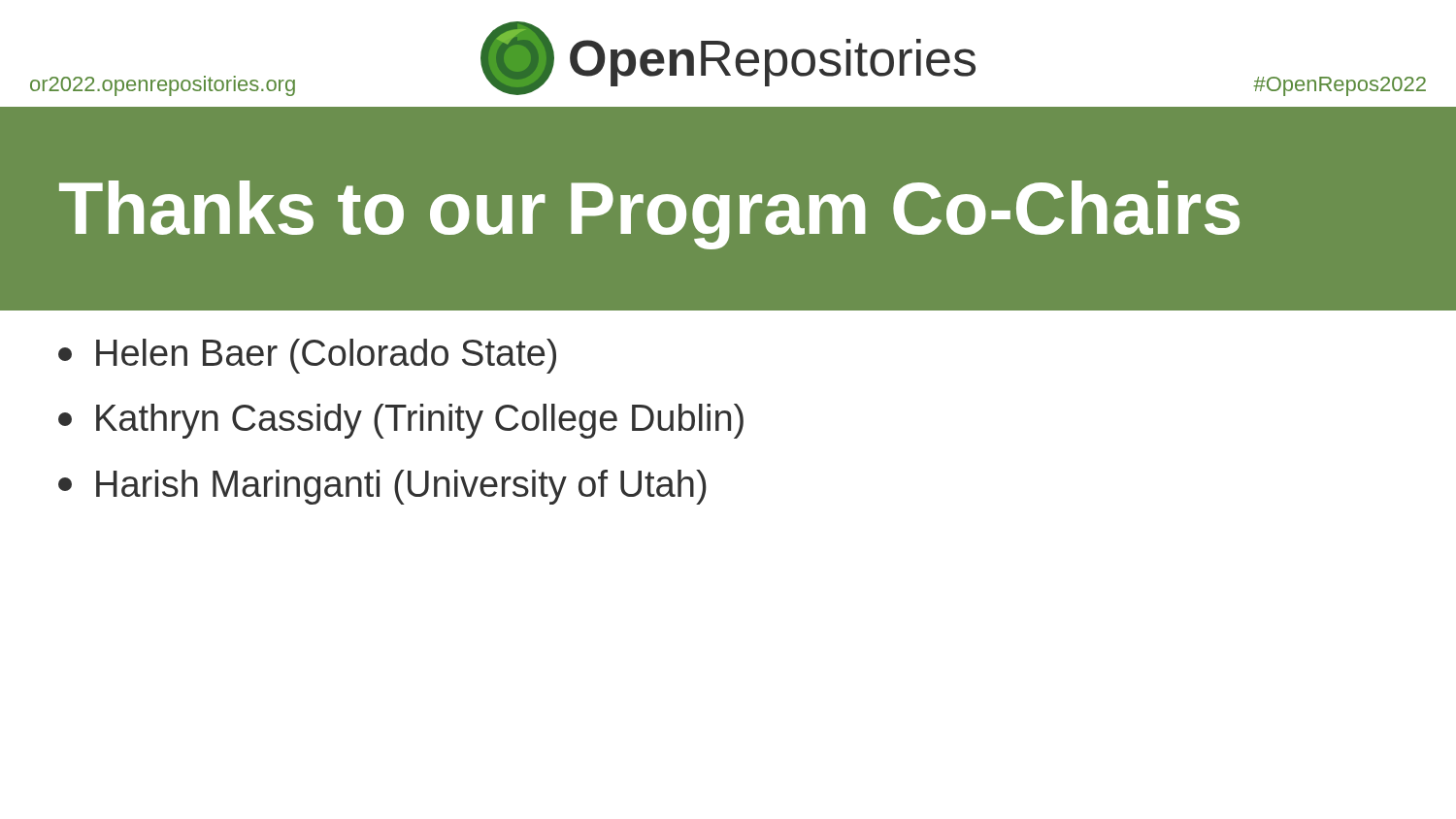
Task: Locate the list item with the text "Helen Baer (Colorado"
Action: (x=308, y=354)
